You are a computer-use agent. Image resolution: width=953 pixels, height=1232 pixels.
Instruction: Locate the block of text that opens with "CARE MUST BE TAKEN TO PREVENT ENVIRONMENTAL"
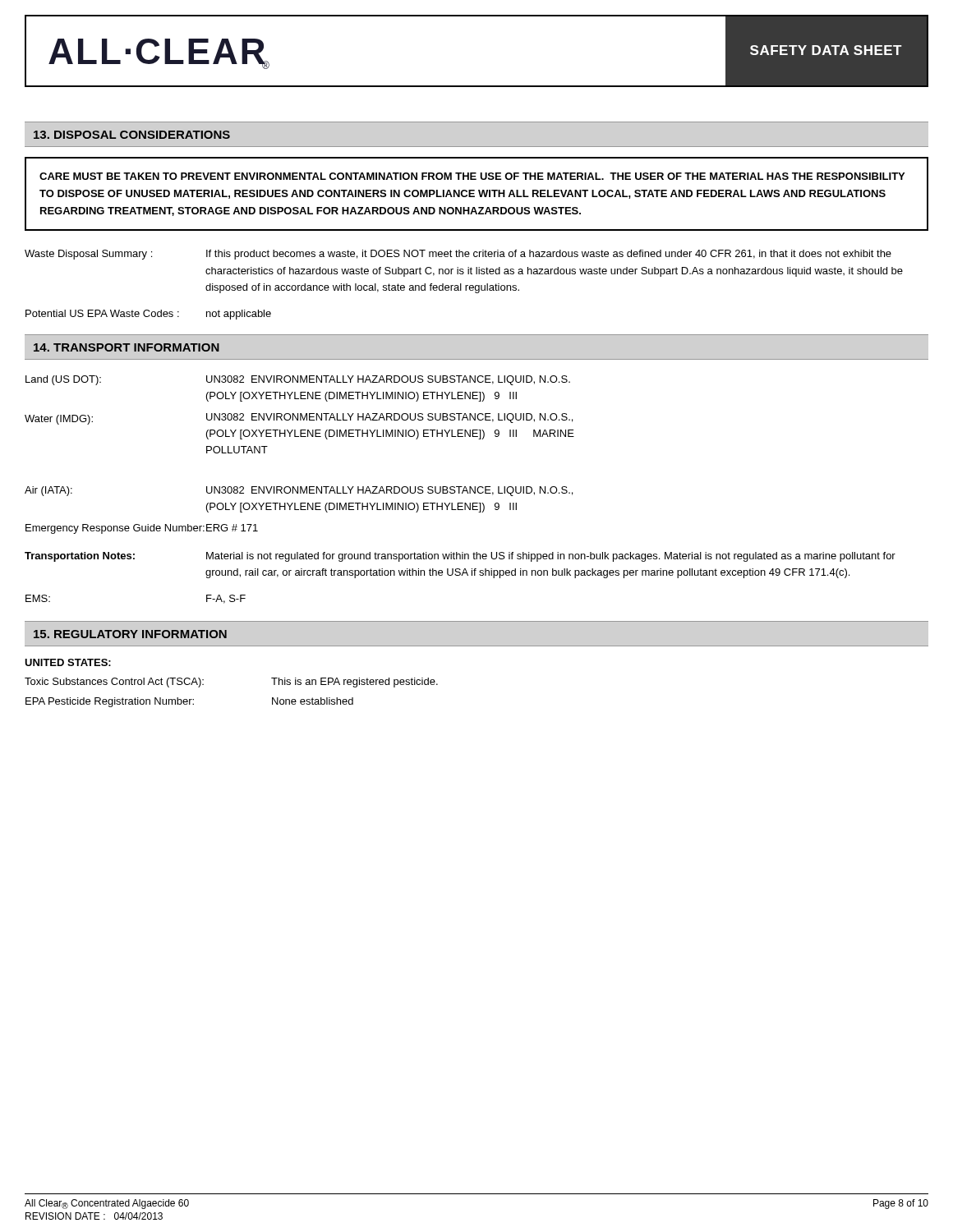point(472,193)
